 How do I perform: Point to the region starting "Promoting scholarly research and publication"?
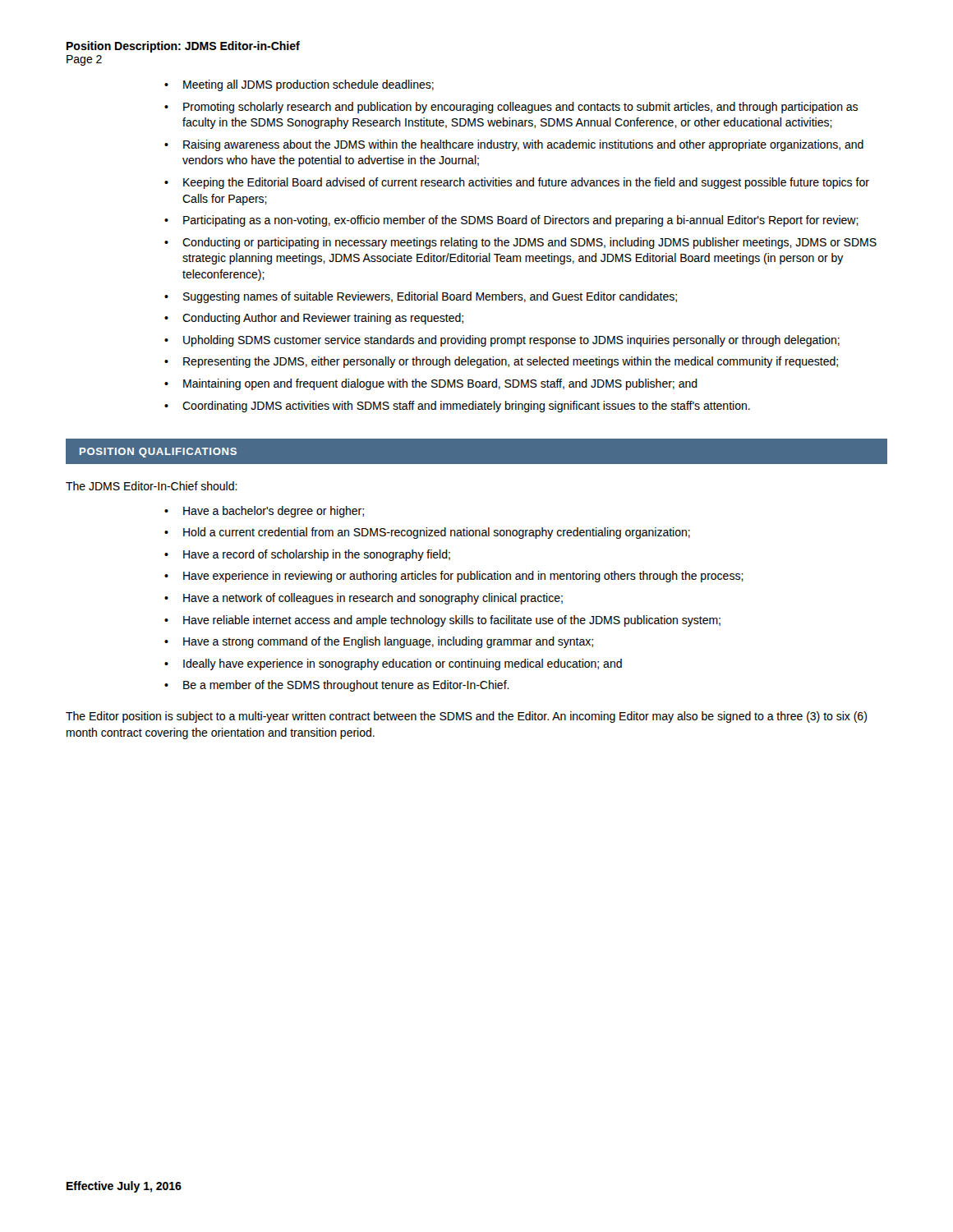point(520,115)
